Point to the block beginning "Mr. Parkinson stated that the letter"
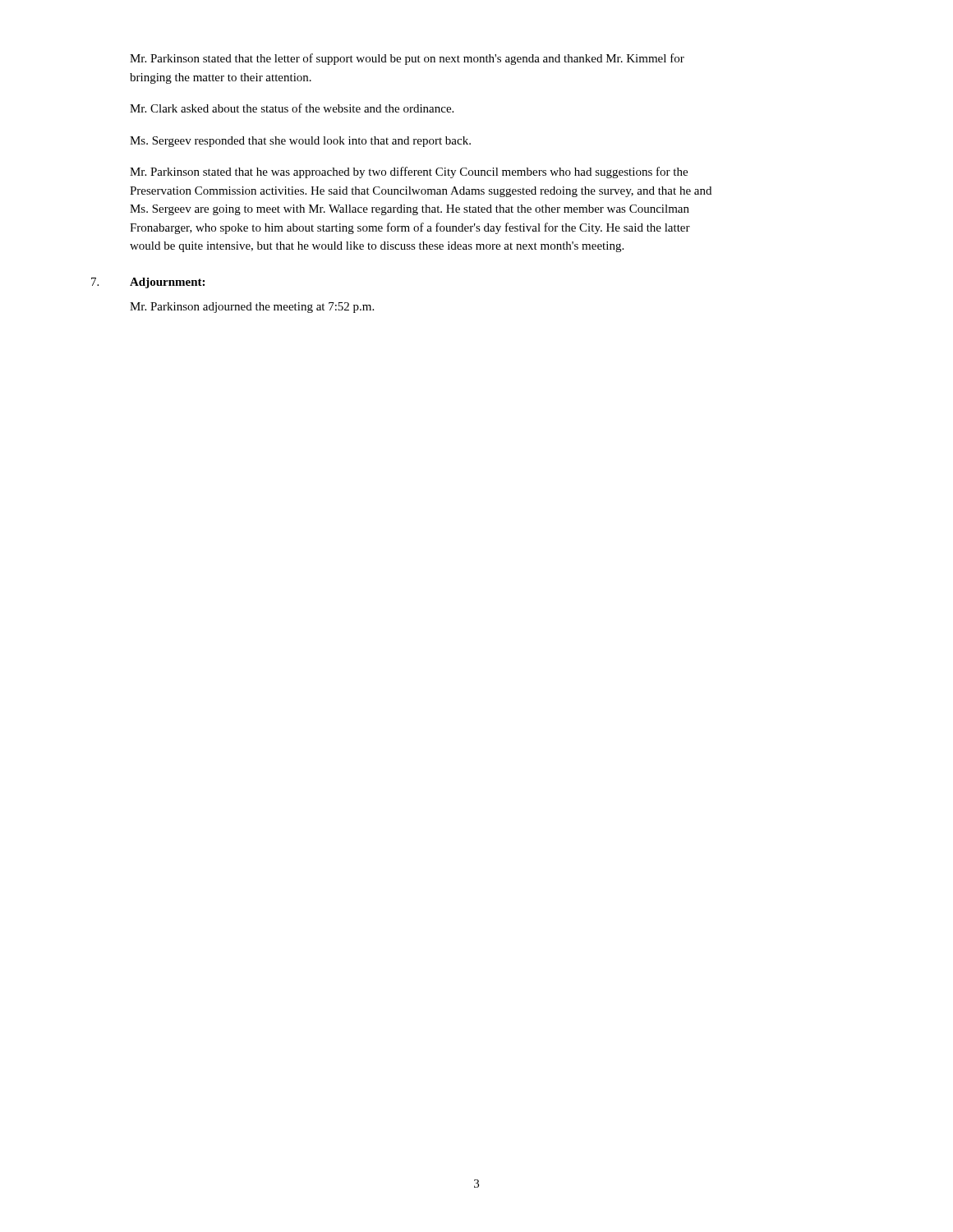 point(407,68)
